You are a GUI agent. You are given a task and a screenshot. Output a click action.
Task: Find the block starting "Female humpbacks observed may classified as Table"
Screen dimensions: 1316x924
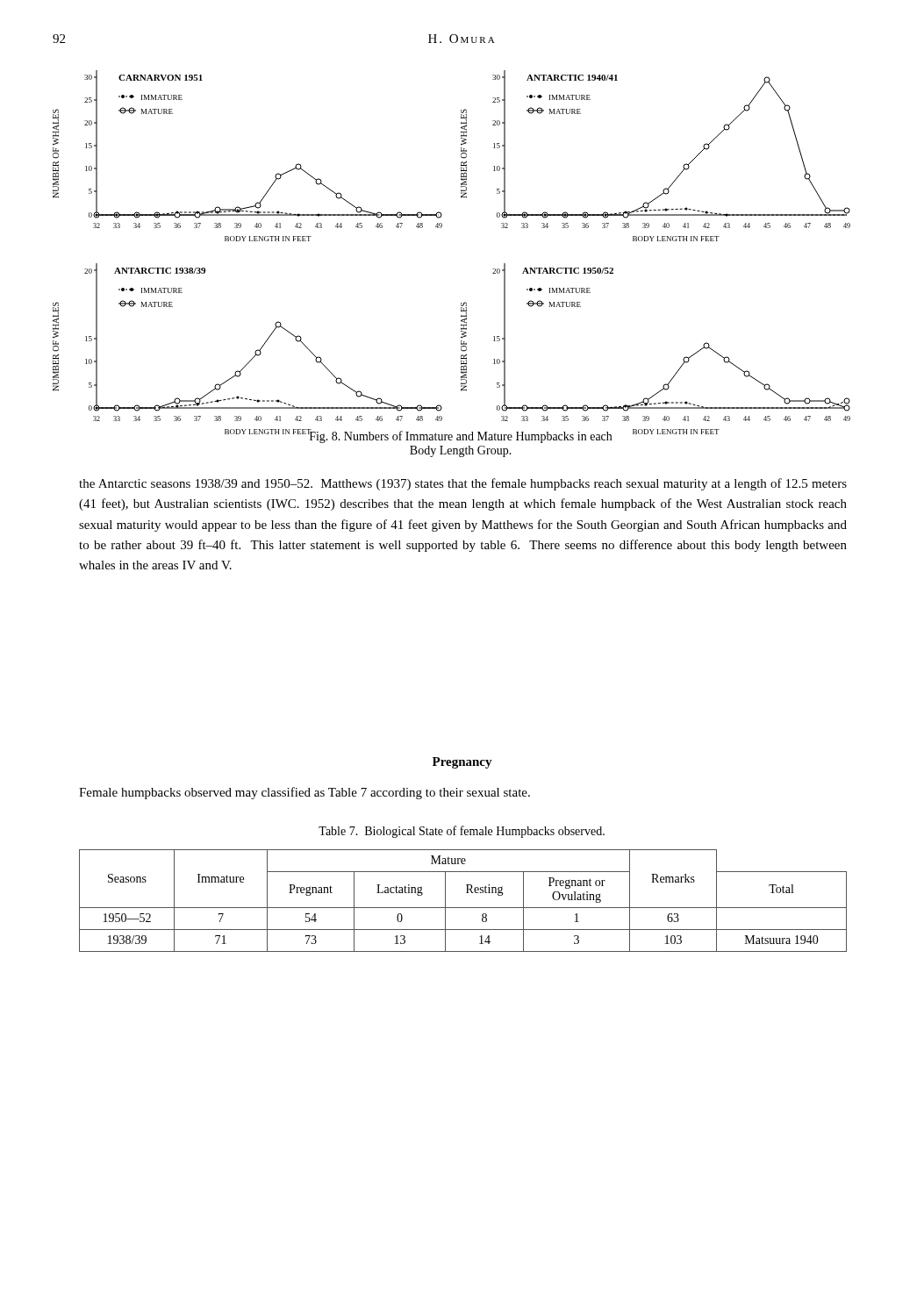tap(305, 792)
